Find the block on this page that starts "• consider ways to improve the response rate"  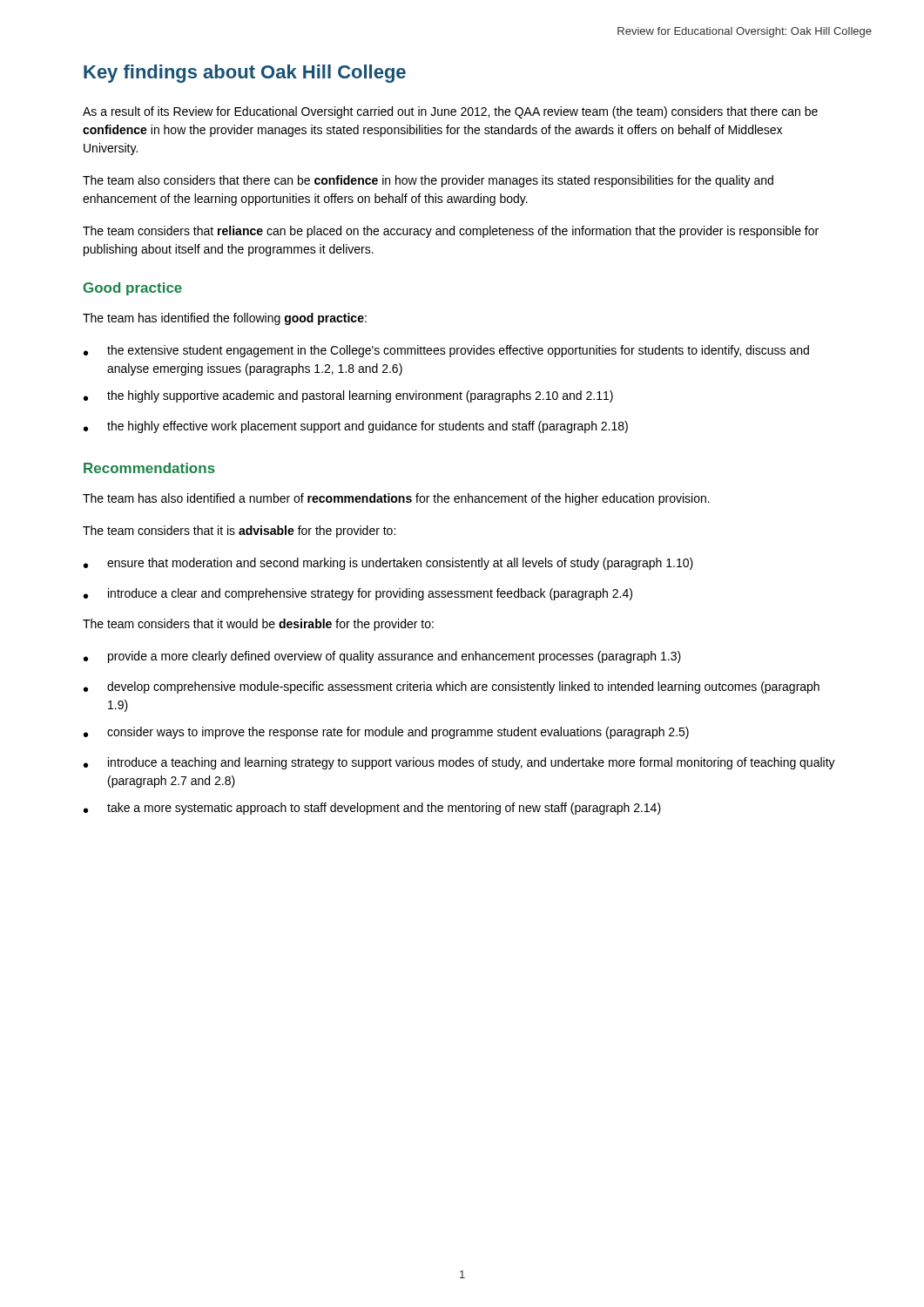[x=462, y=734]
